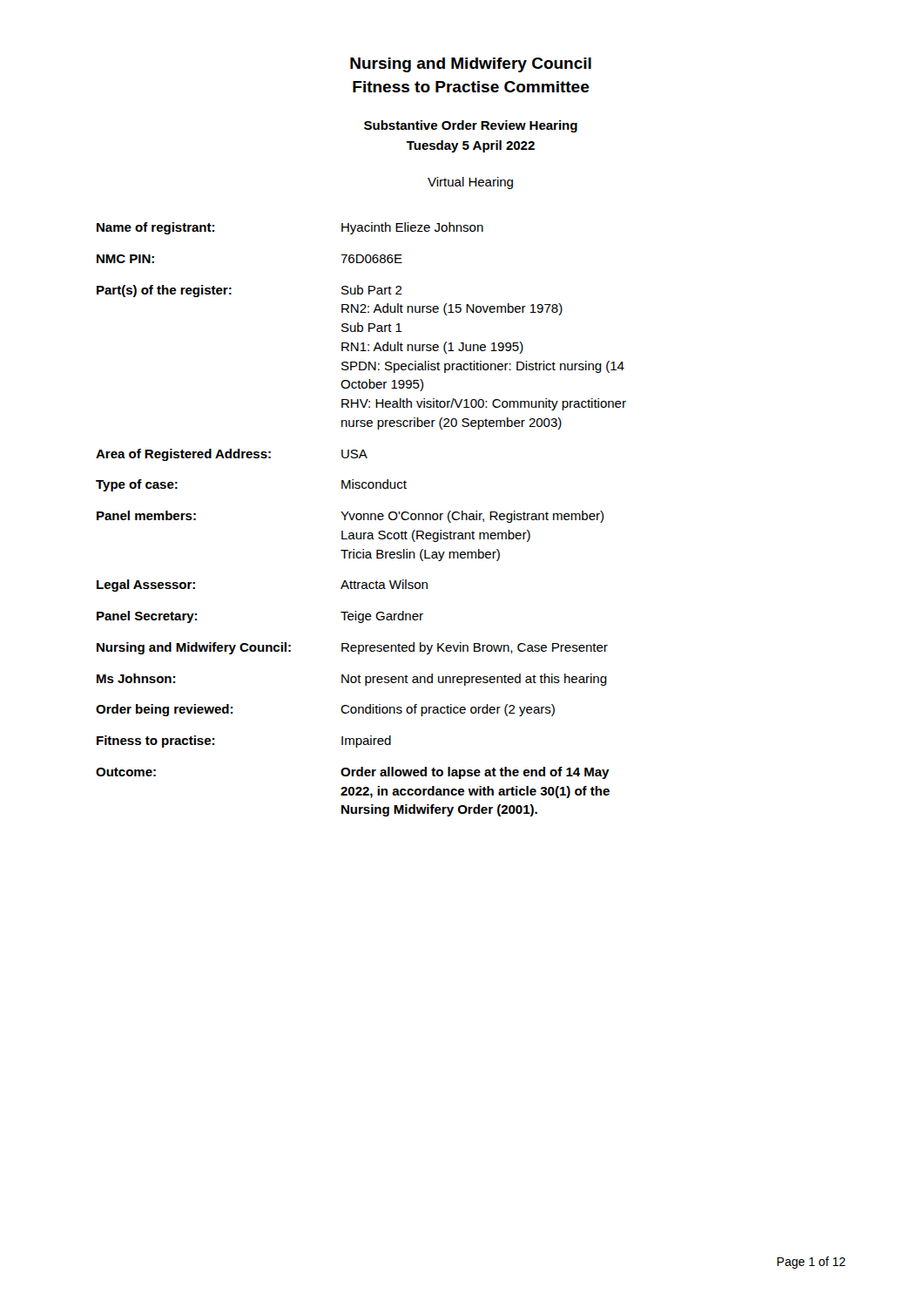Select the table that reads "Fitness to practise:"
924x1307 pixels.
471,519
